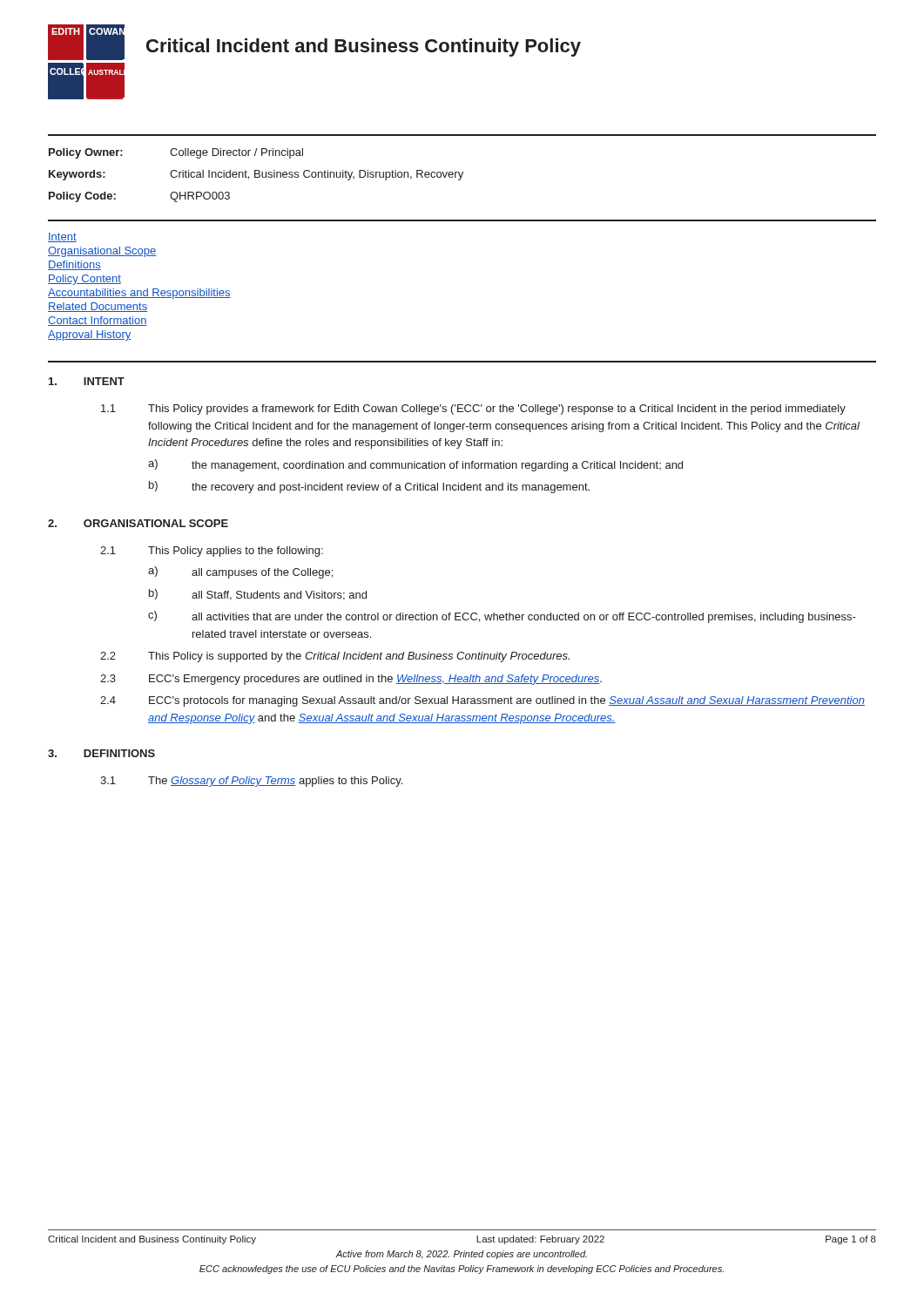Screen dimensions: 1307x924
Task: Point to the region starting "Contact Information"
Action: [98, 321]
